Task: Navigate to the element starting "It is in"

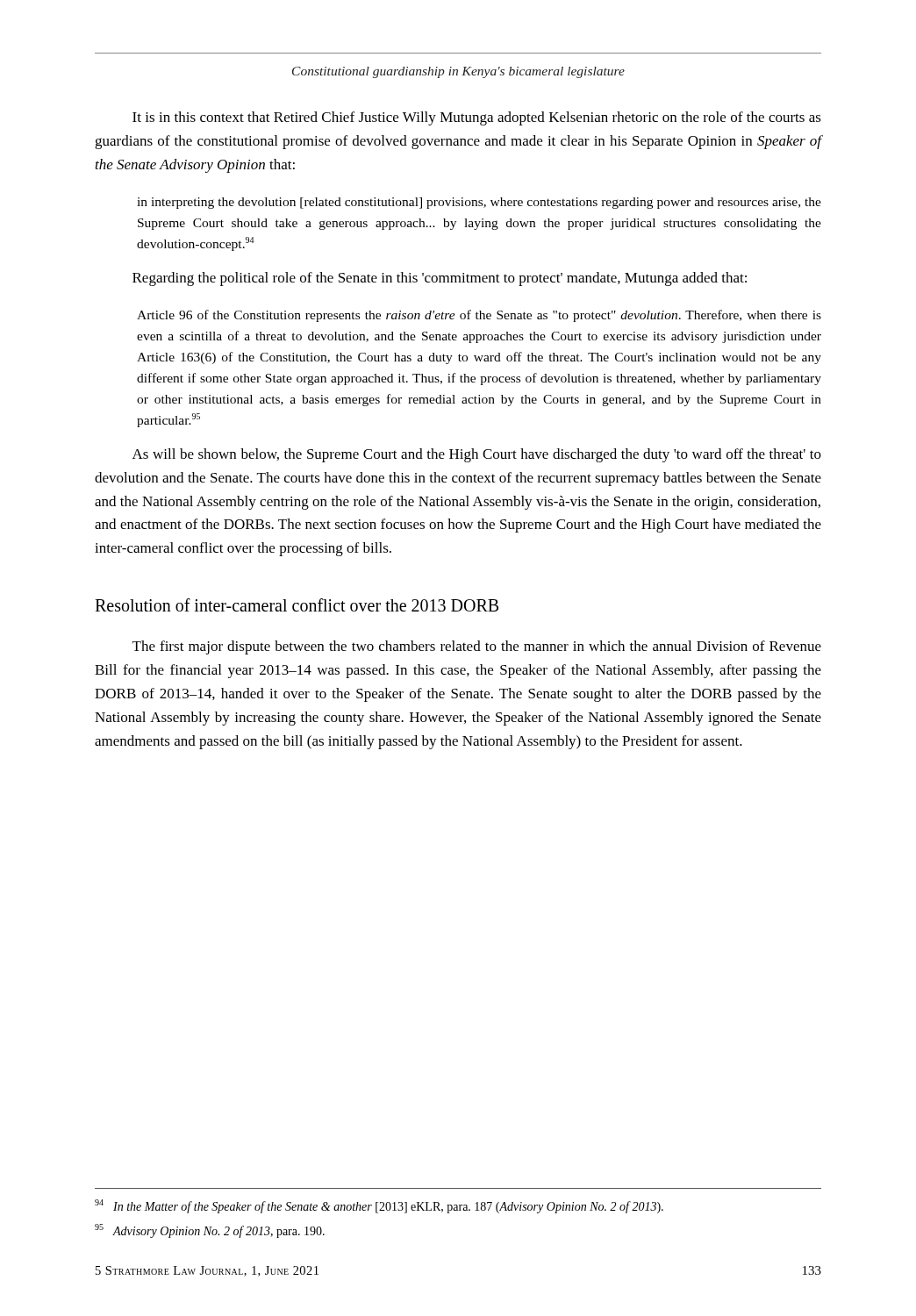Action: coord(458,141)
